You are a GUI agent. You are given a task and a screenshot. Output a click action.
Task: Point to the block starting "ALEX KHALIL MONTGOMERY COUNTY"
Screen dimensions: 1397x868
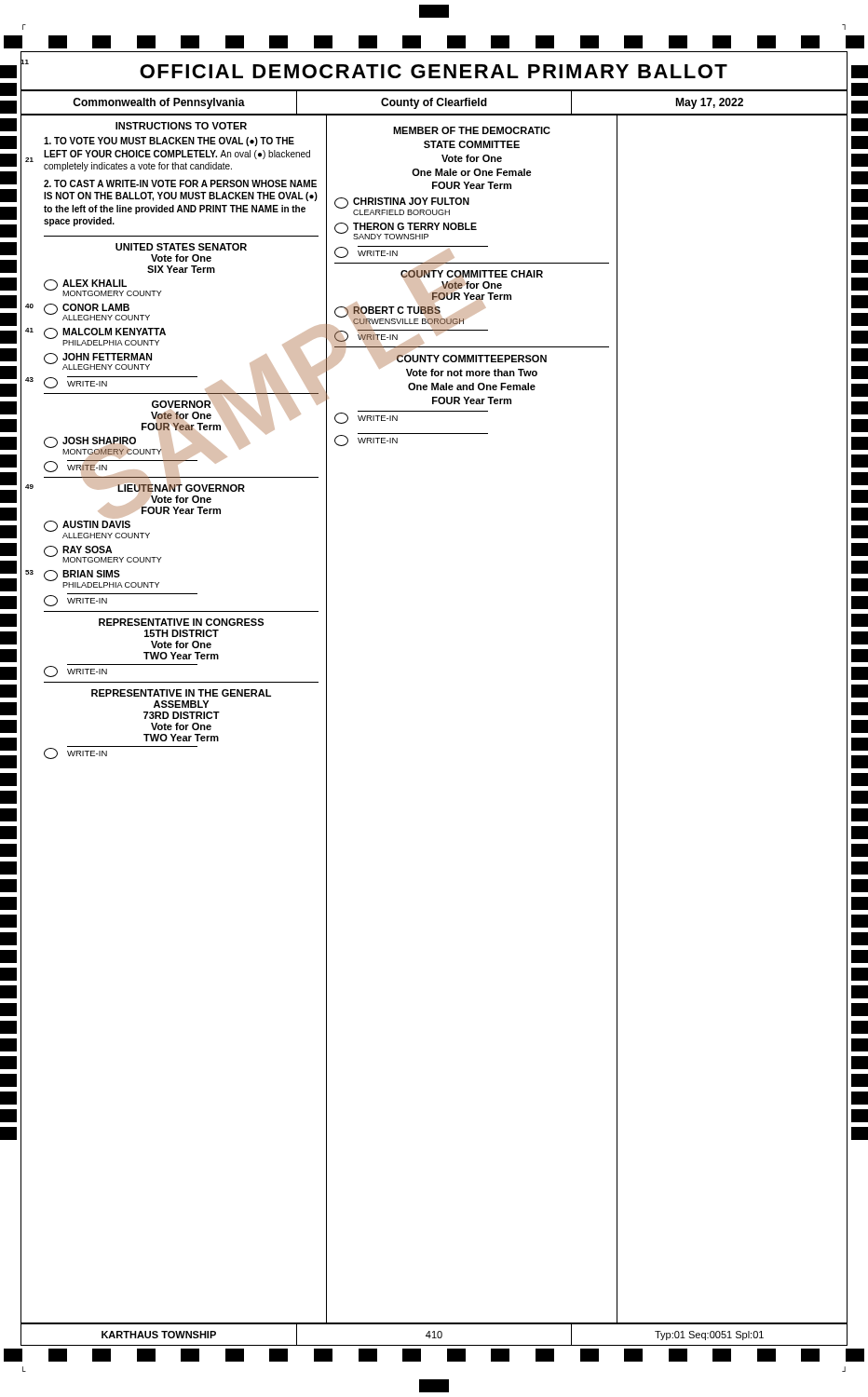[x=103, y=288]
